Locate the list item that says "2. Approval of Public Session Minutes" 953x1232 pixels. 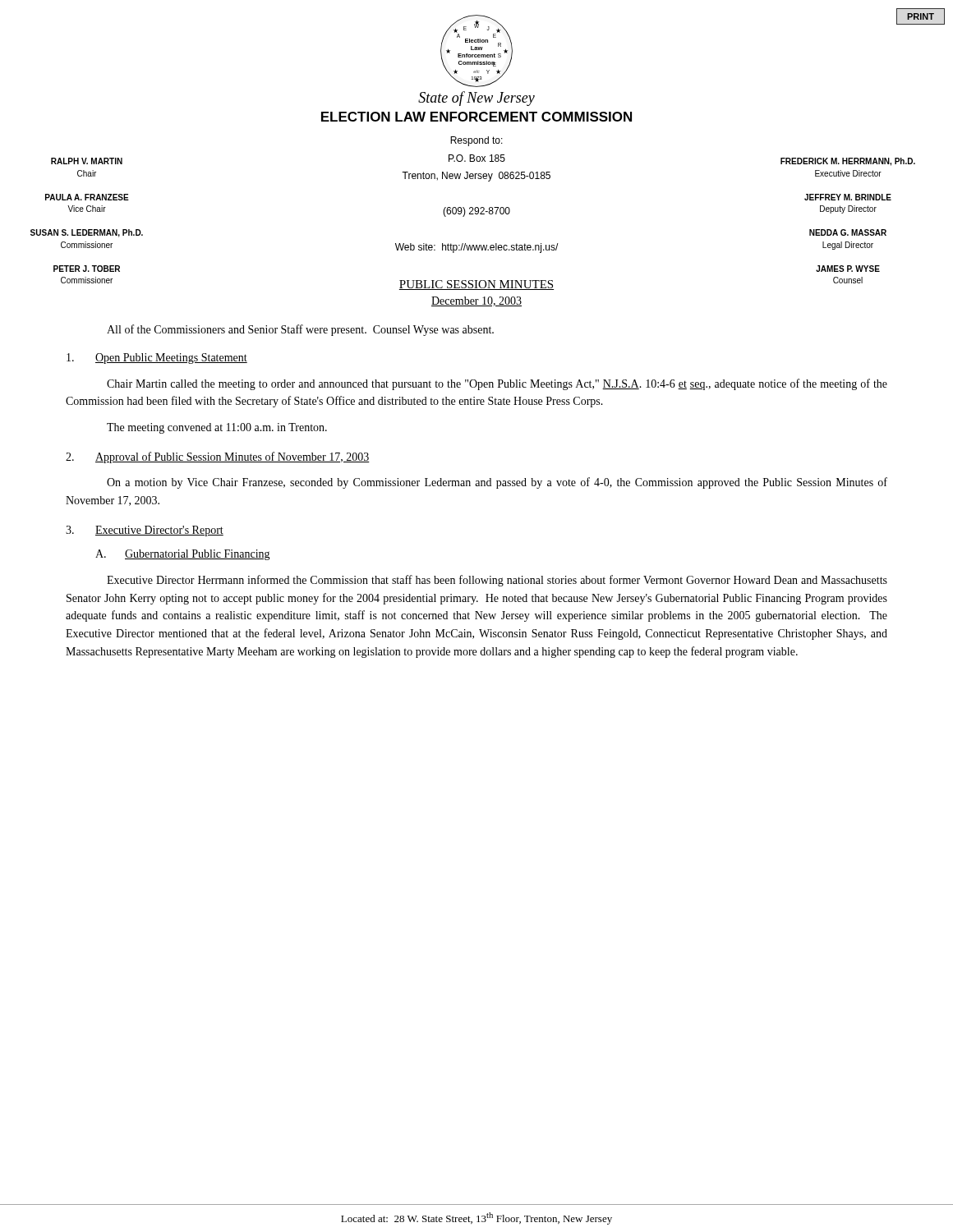point(217,457)
